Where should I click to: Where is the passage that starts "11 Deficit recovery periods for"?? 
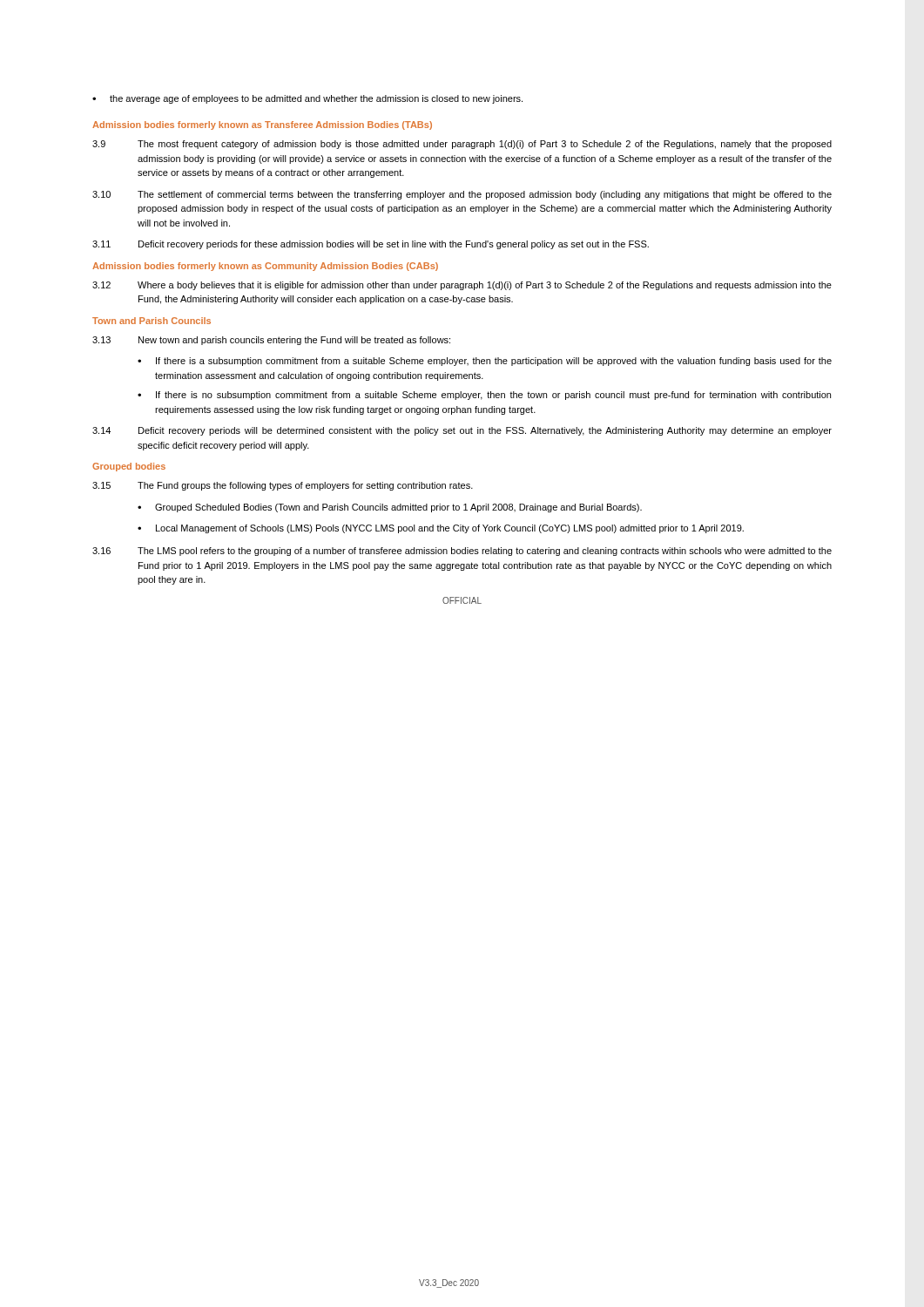coord(462,244)
